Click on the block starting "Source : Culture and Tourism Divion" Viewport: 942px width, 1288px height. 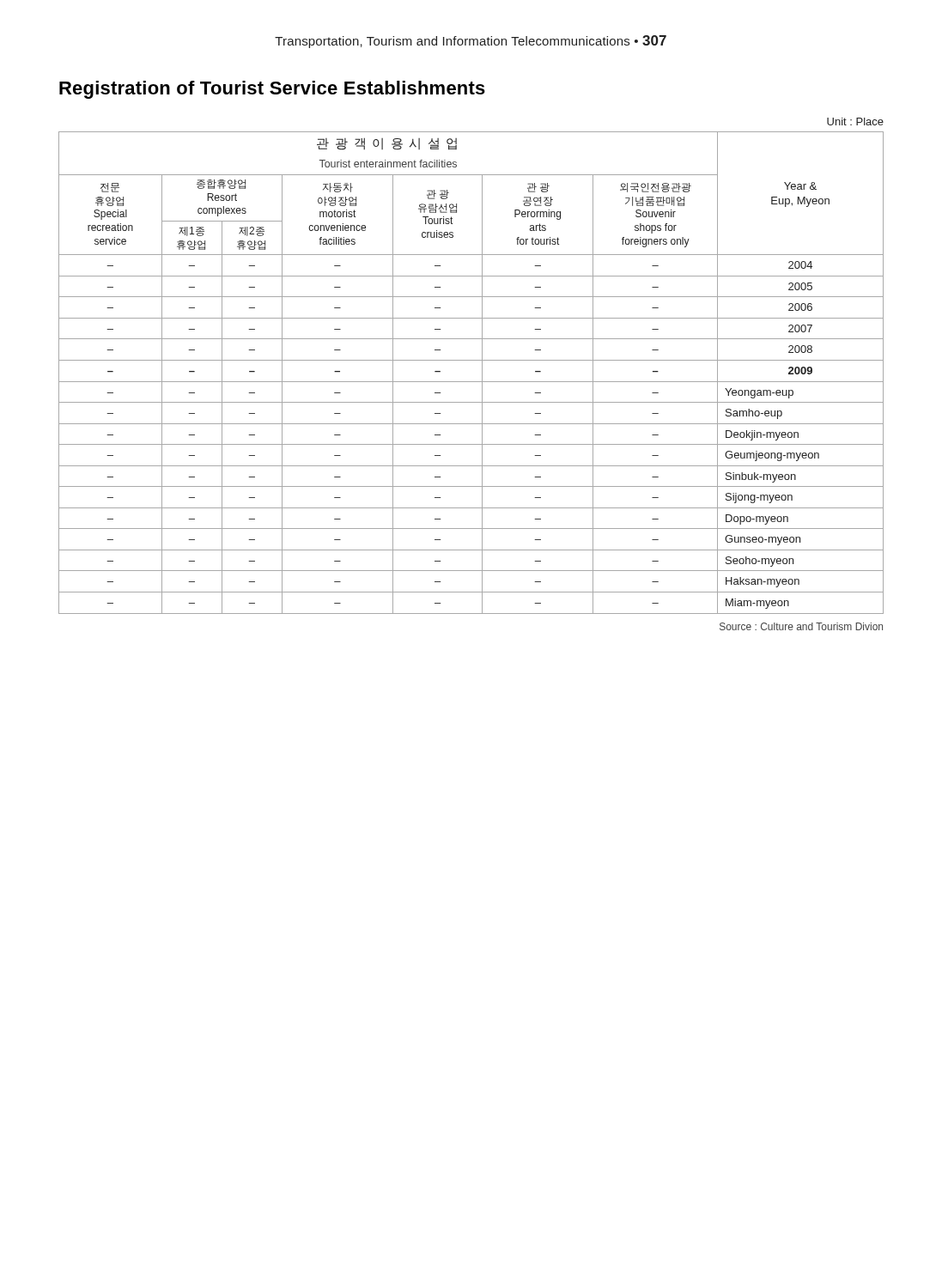[x=801, y=626]
